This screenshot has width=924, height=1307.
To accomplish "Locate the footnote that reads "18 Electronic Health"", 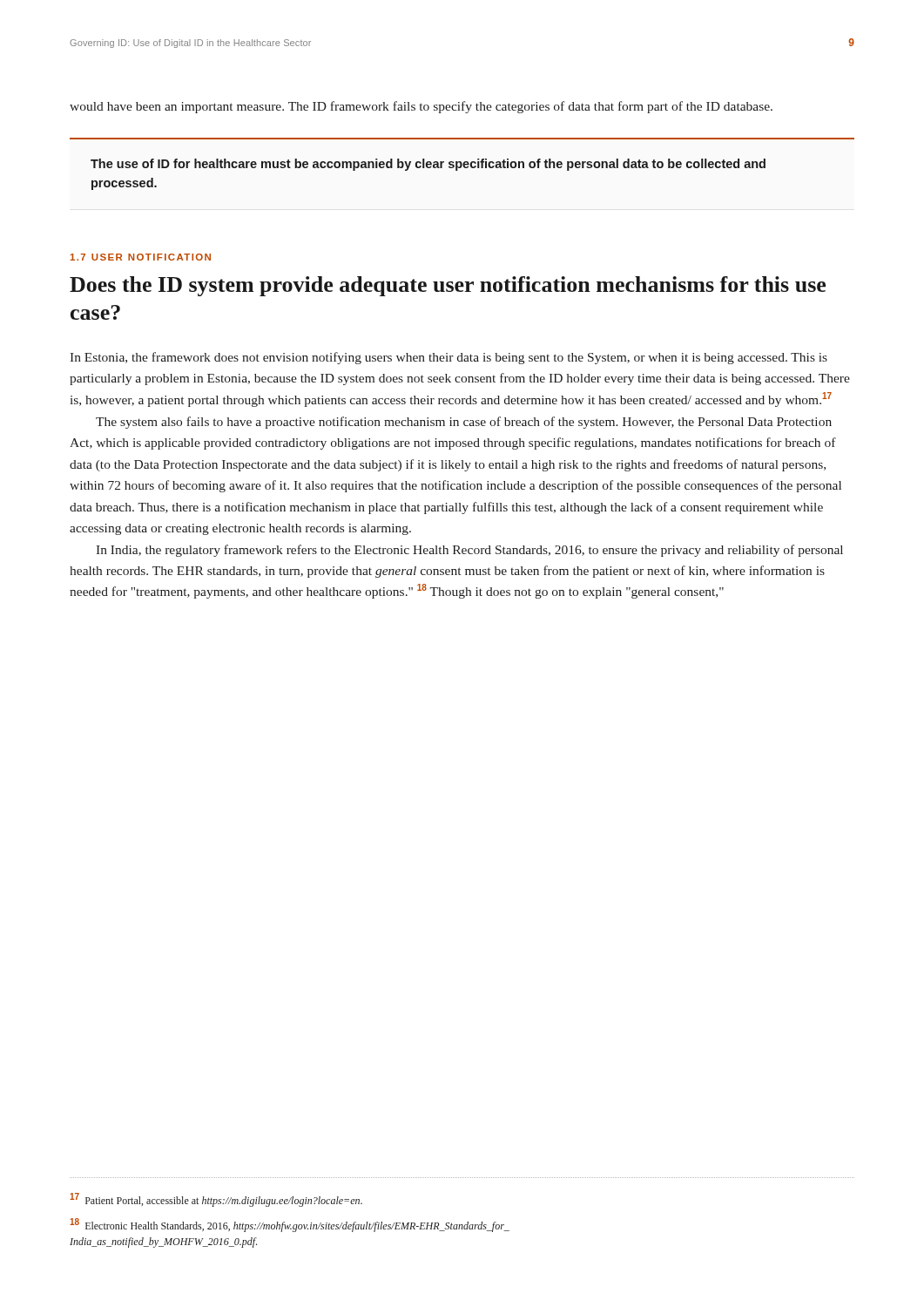I will (289, 1233).
